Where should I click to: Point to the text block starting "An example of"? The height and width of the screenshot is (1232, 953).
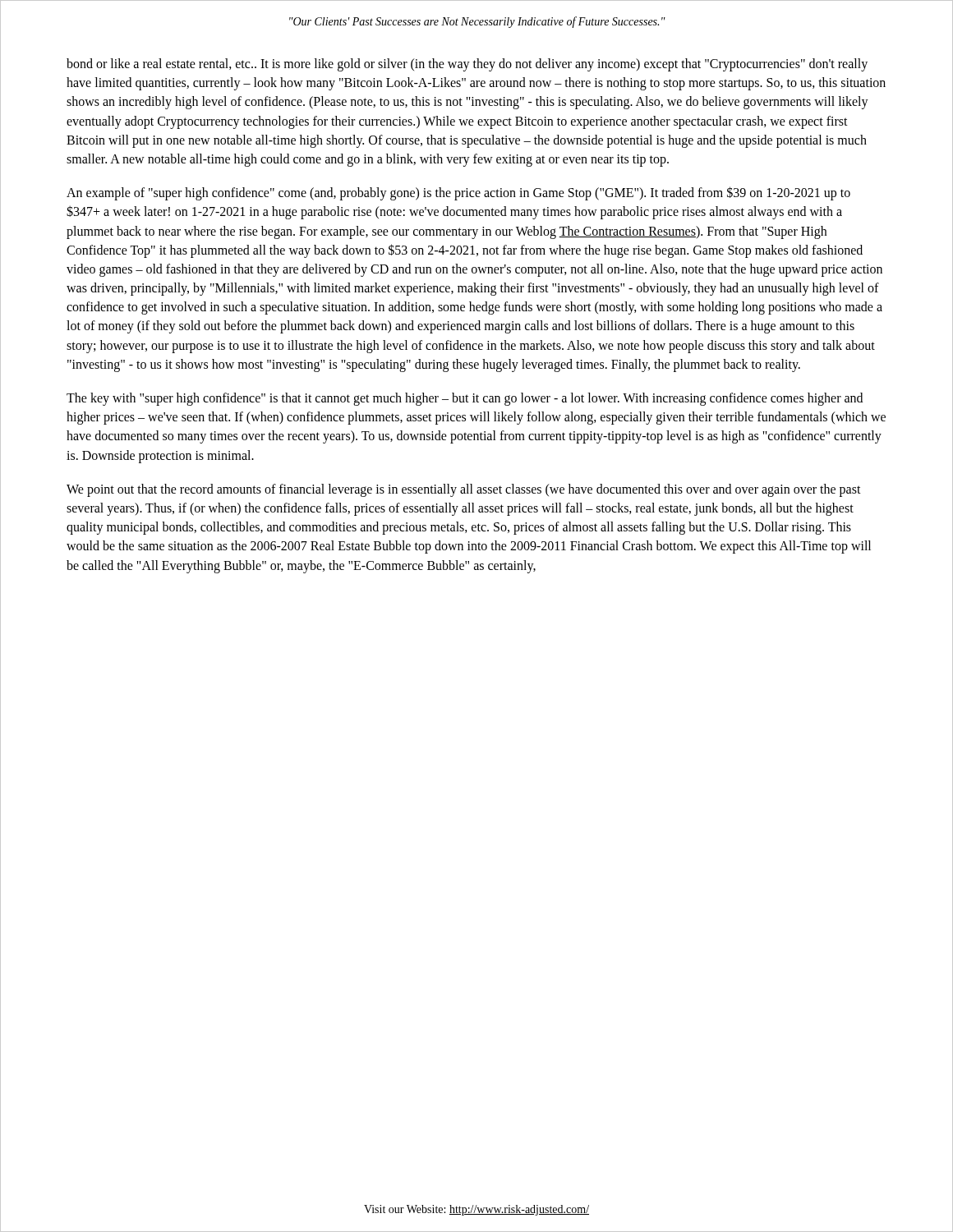click(475, 278)
